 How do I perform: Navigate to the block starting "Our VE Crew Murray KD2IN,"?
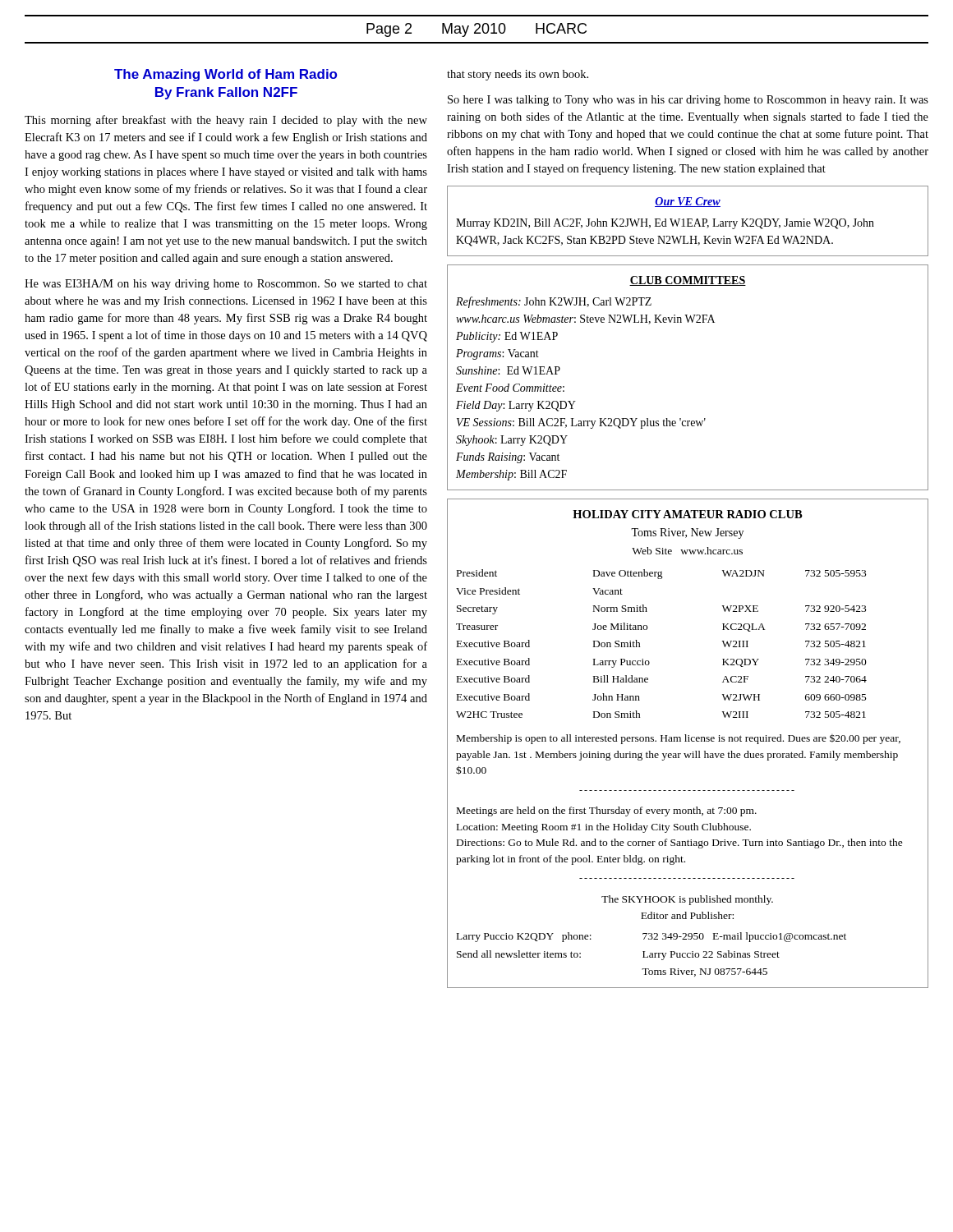[x=688, y=220]
